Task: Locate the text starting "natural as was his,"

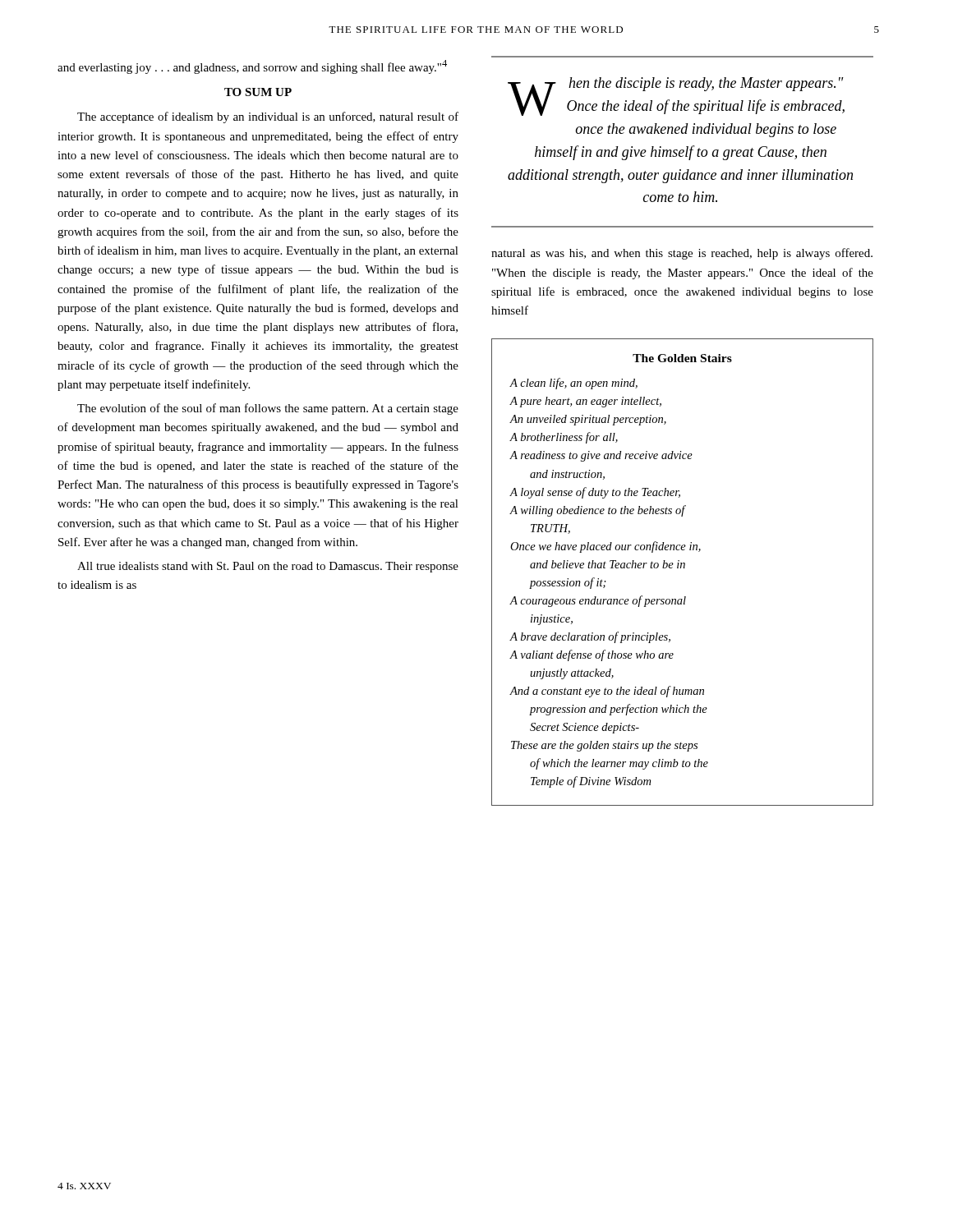Action: point(682,282)
